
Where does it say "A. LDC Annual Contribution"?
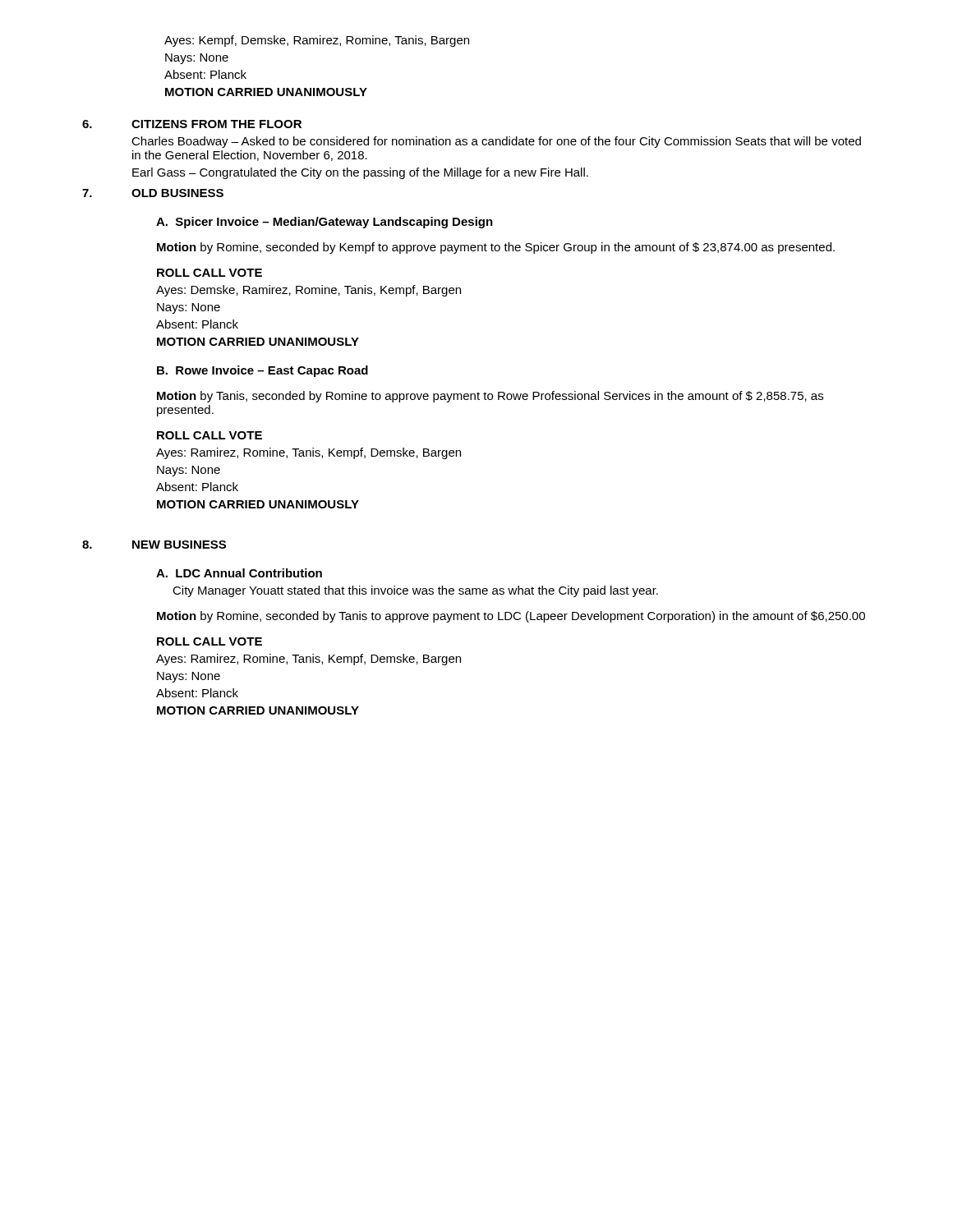(239, 573)
